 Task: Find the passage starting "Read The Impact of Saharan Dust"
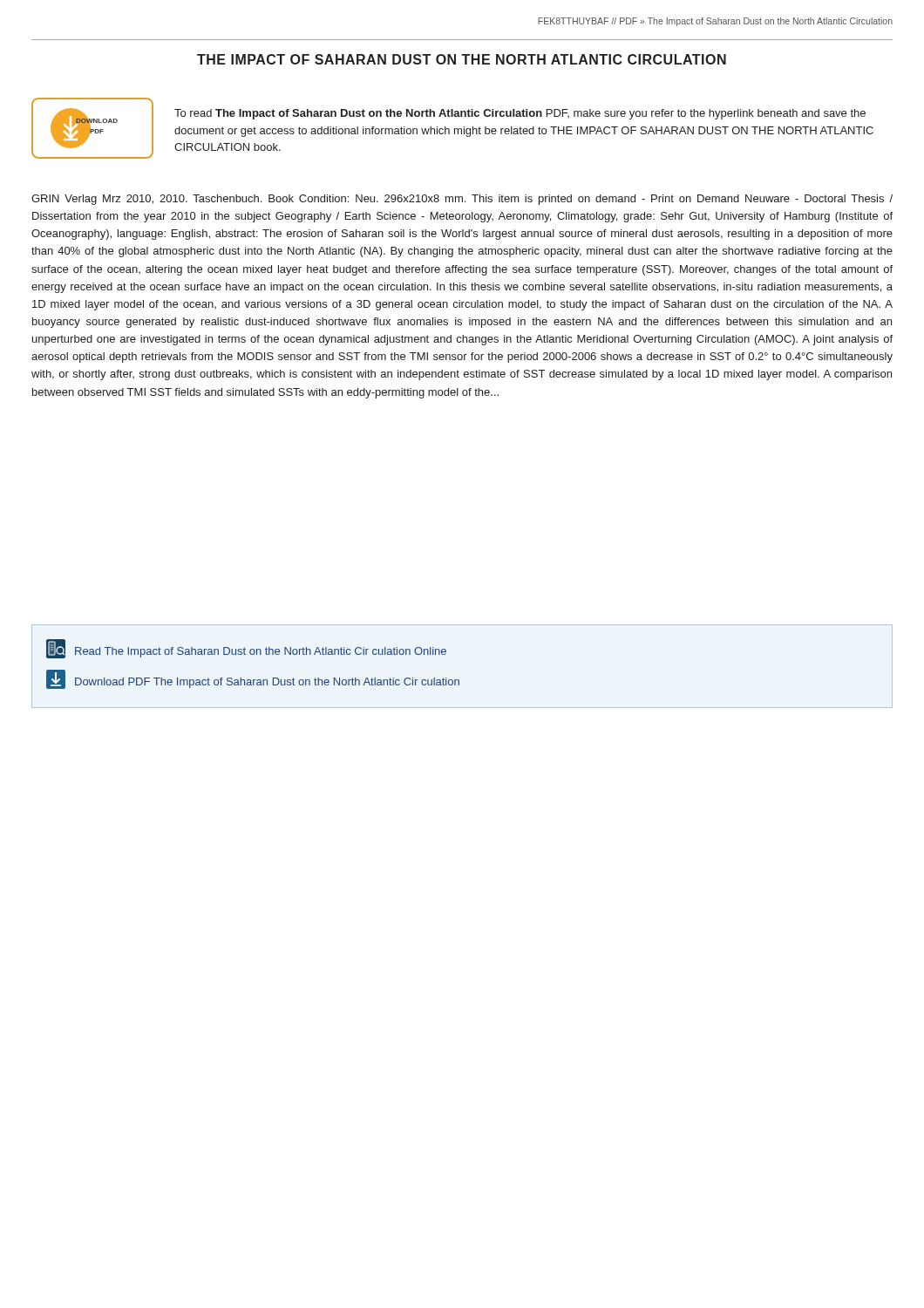(247, 651)
